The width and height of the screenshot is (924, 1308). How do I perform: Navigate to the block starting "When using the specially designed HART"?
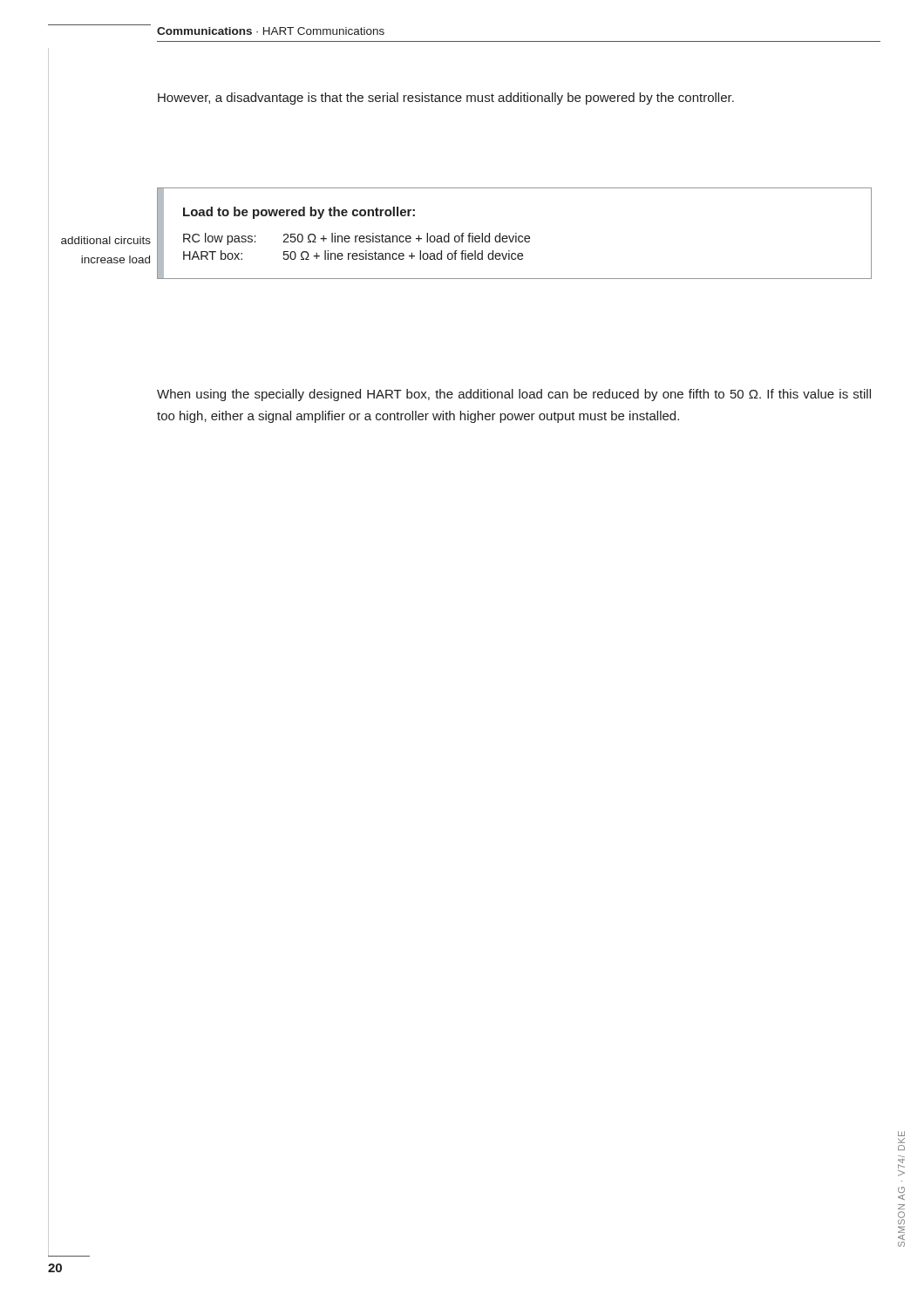(x=514, y=404)
